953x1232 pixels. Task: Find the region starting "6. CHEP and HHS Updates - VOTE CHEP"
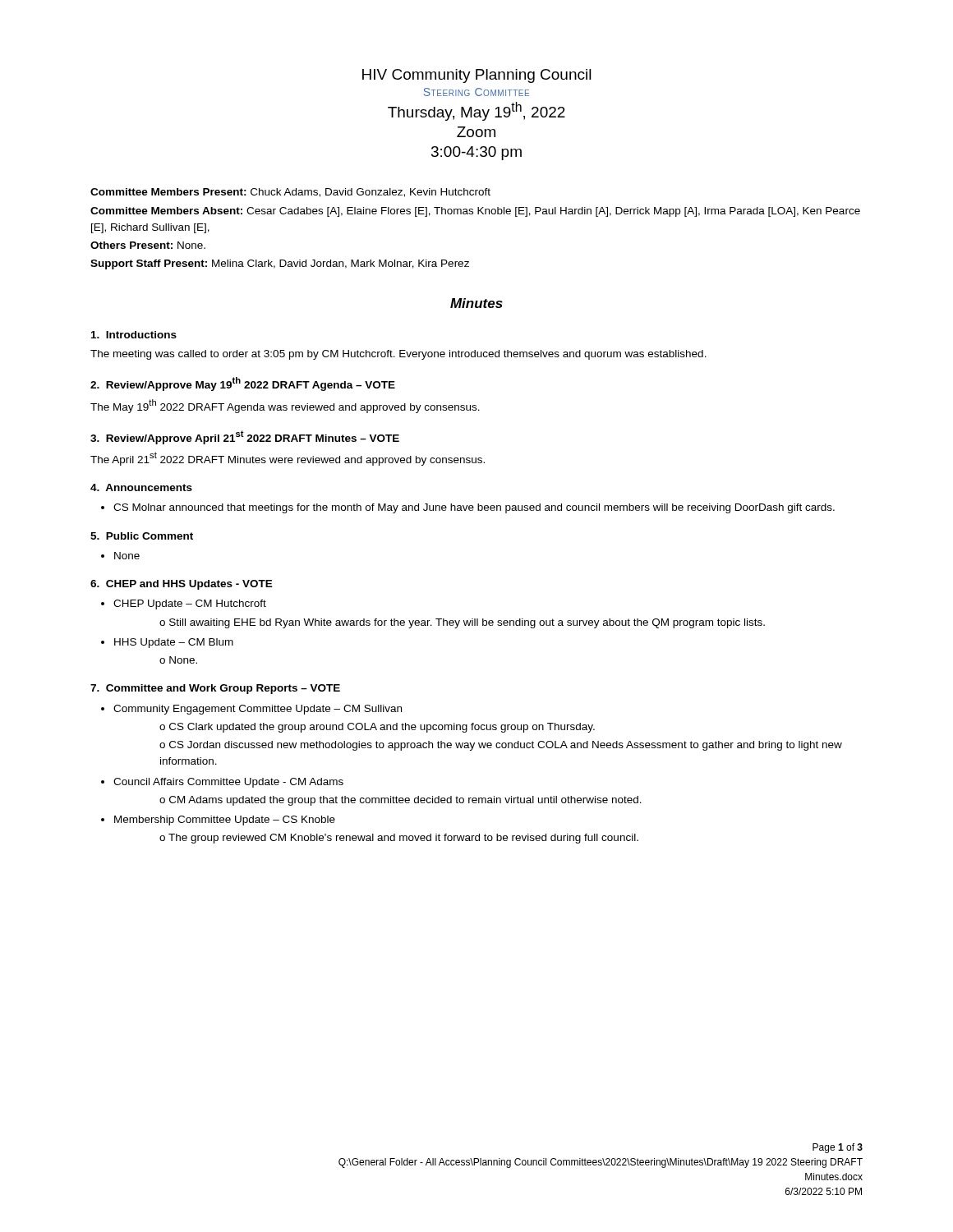476,622
